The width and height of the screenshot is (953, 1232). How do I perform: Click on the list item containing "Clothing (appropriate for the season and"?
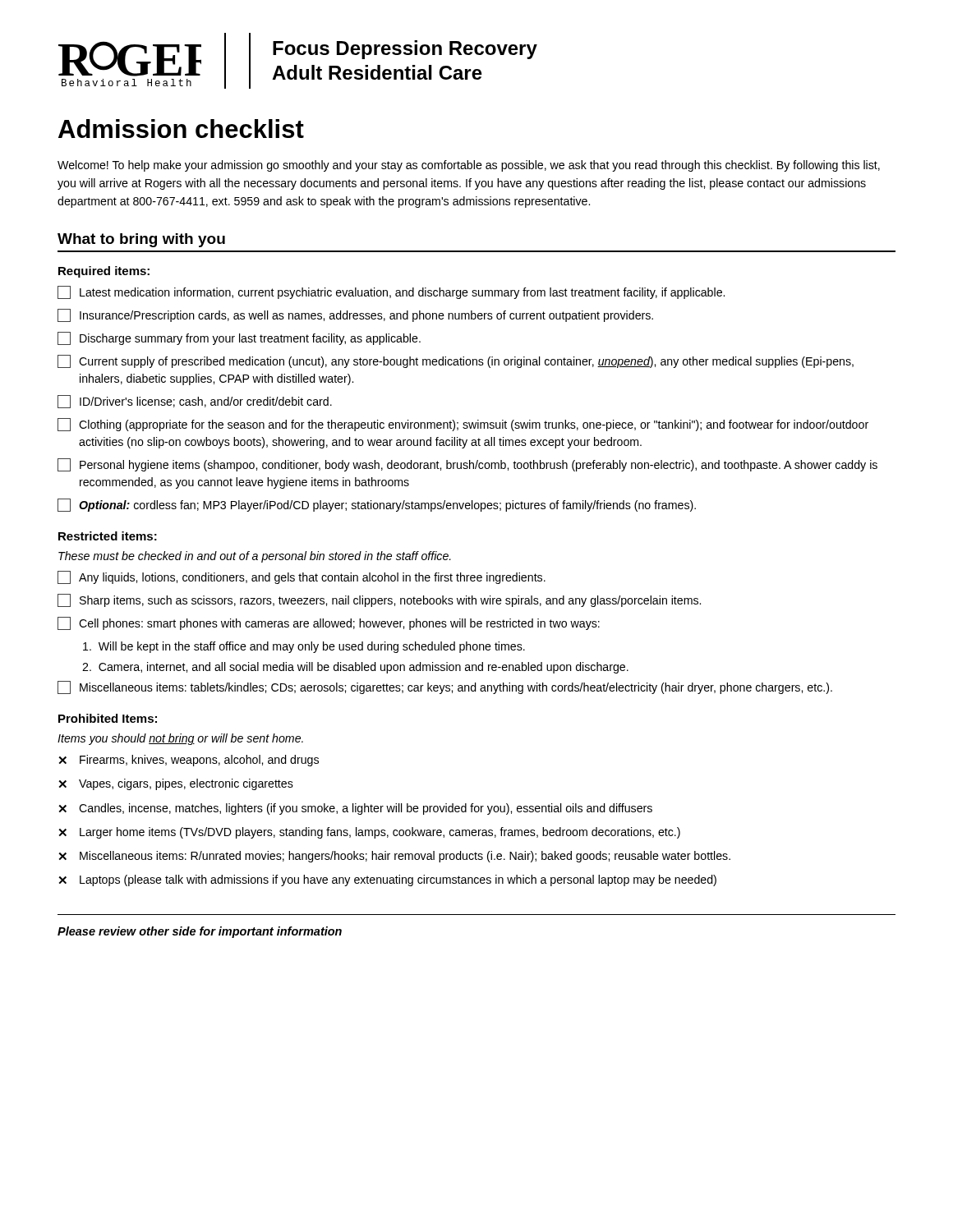pyautogui.click(x=476, y=434)
